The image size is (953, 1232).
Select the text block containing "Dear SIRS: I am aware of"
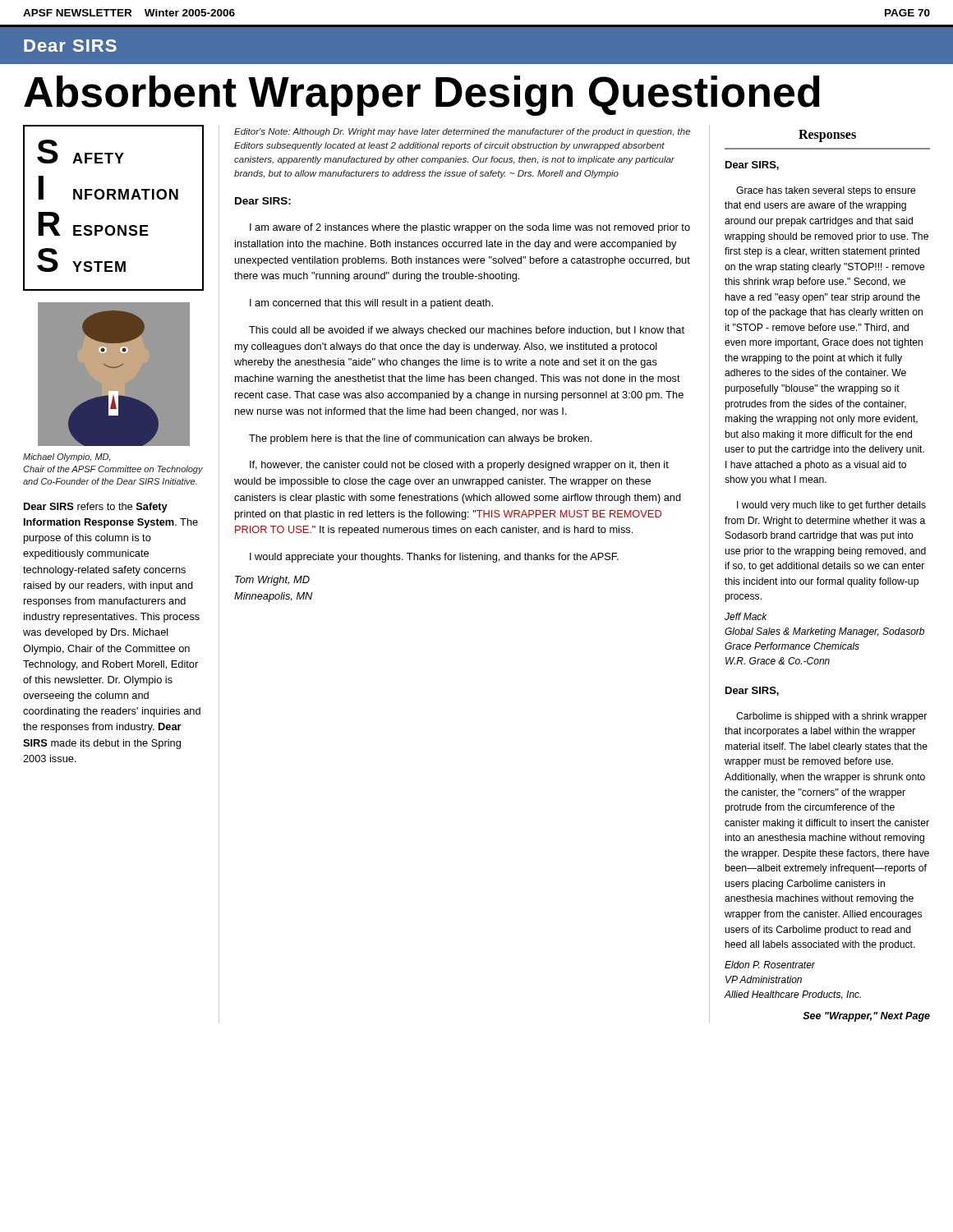(x=464, y=398)
